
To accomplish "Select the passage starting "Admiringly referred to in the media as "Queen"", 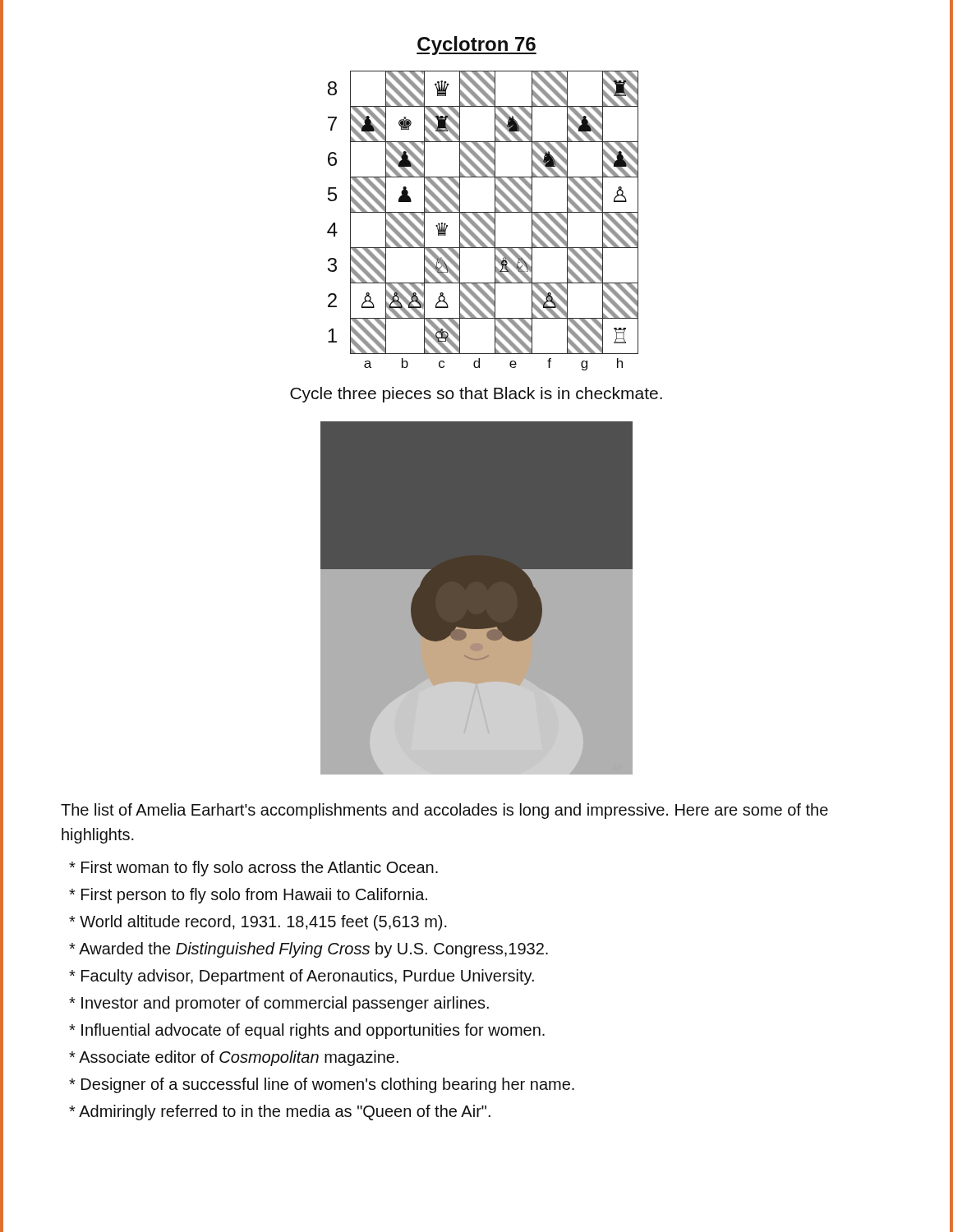I will coord(280,1111).
